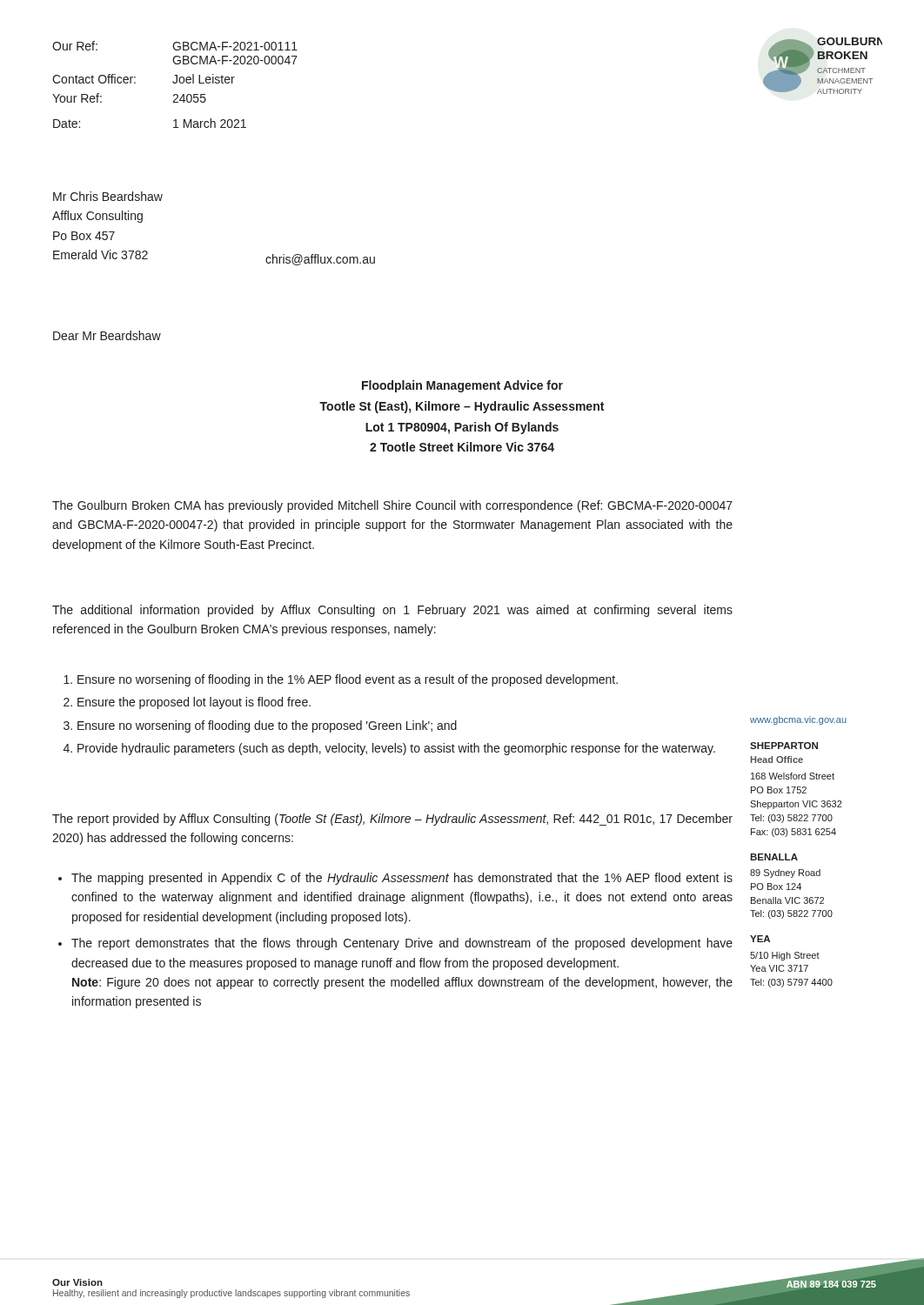Find the text block that reads "The Goulburn Broken CMA has previously"

tap(392, 525)
